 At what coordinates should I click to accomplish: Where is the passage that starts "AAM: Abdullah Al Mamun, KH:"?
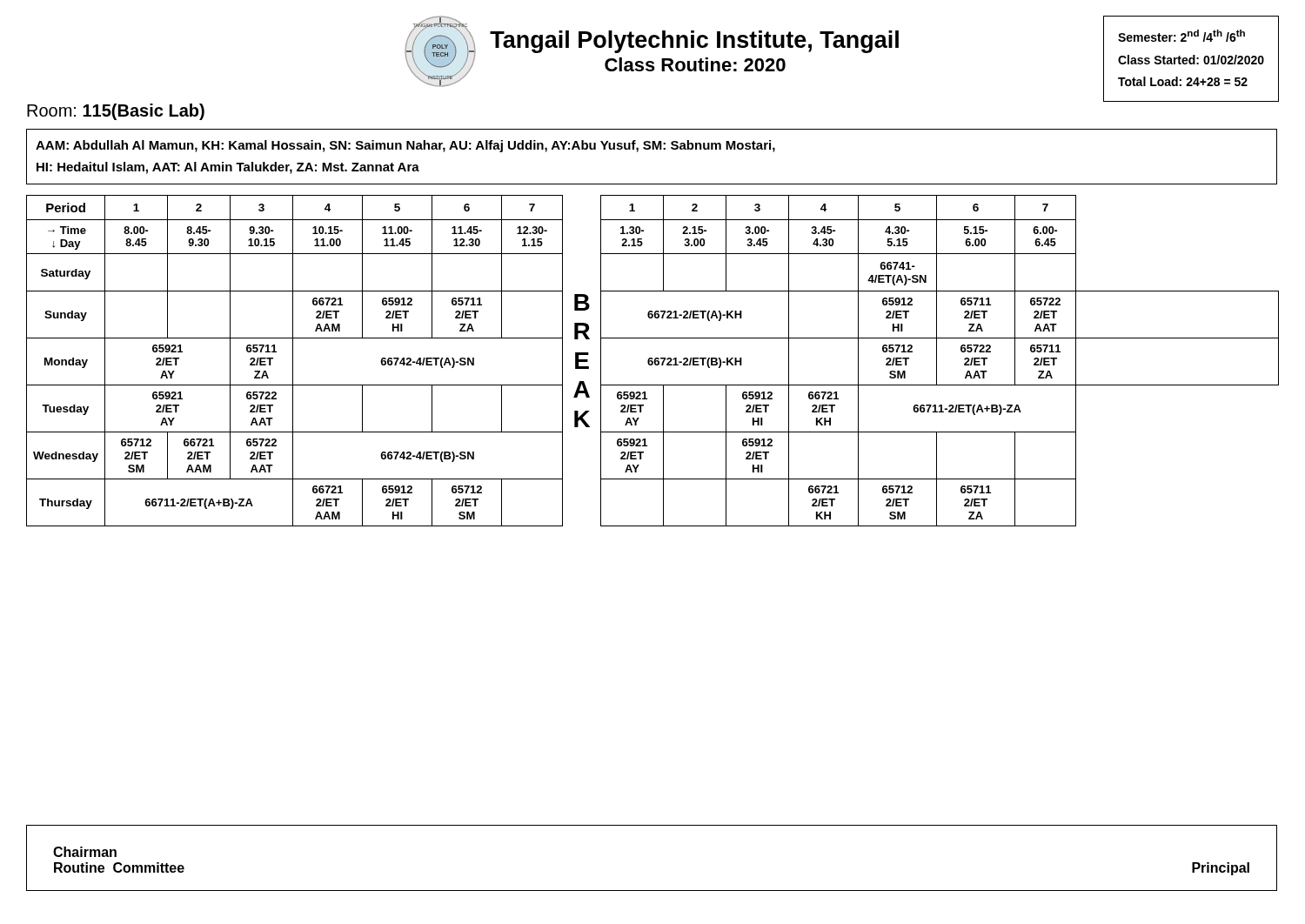[406, 156]
